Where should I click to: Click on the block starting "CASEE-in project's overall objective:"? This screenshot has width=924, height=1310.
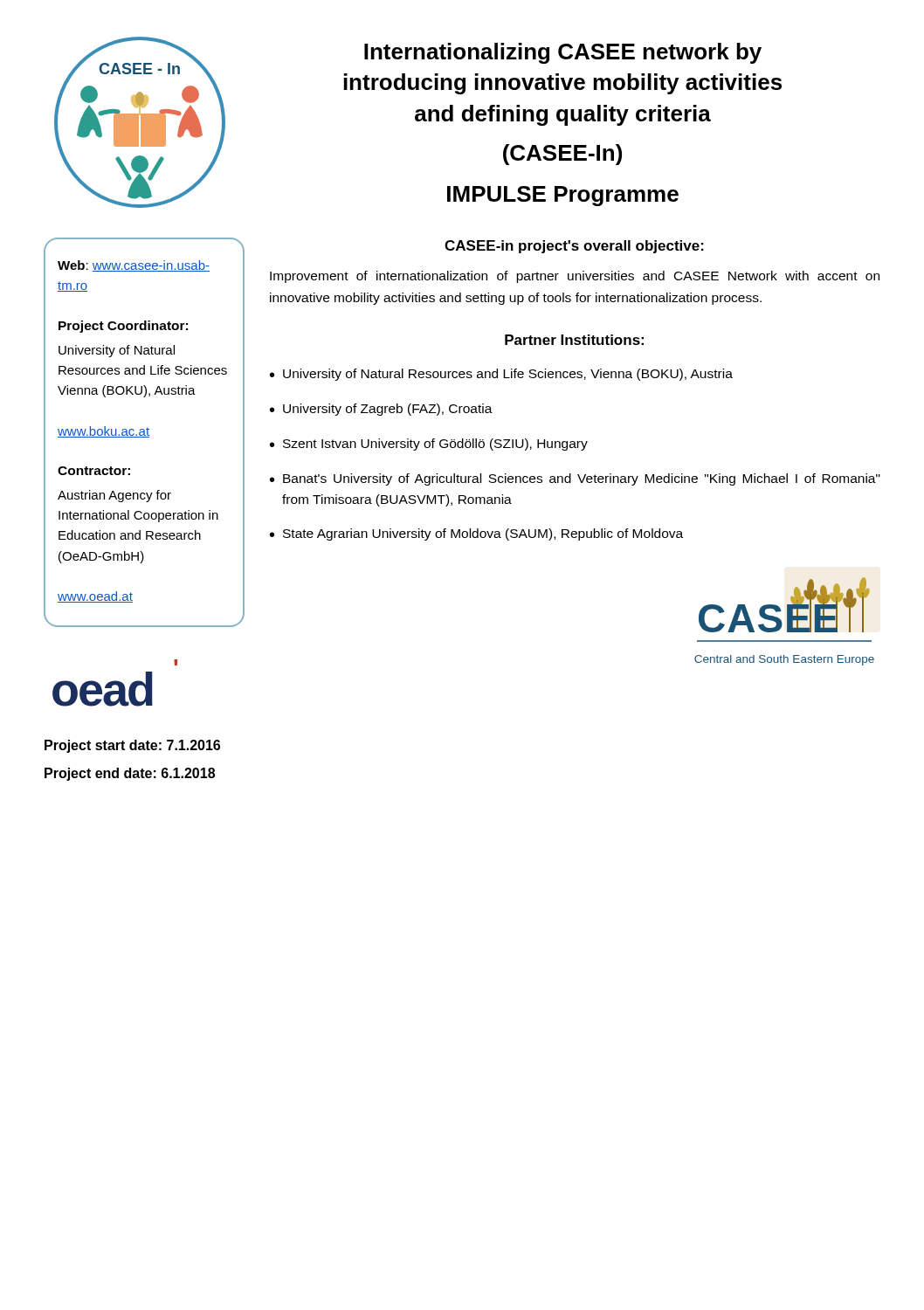tap(575, 246)
